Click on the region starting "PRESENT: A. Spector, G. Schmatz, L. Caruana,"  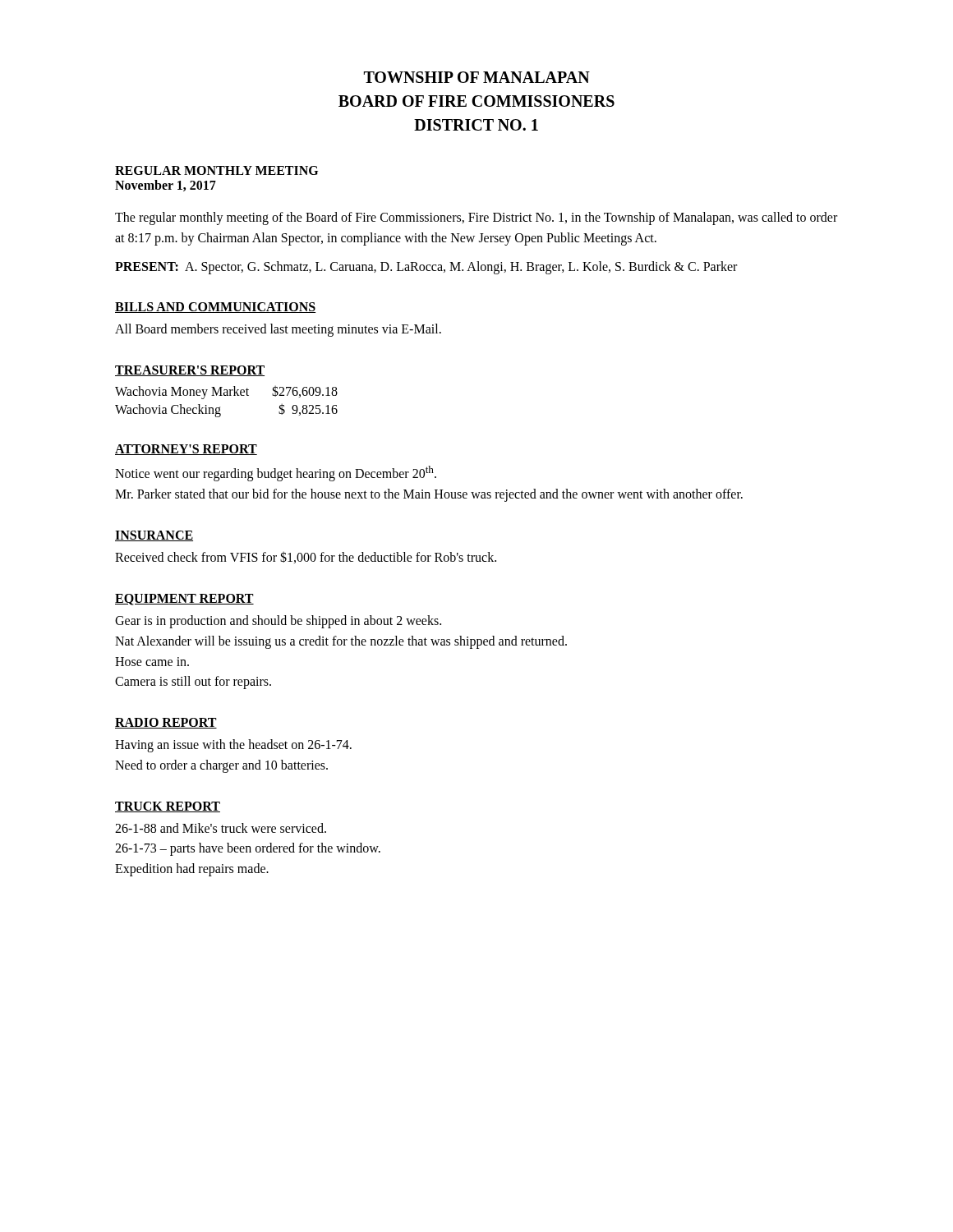pos(426,266)
